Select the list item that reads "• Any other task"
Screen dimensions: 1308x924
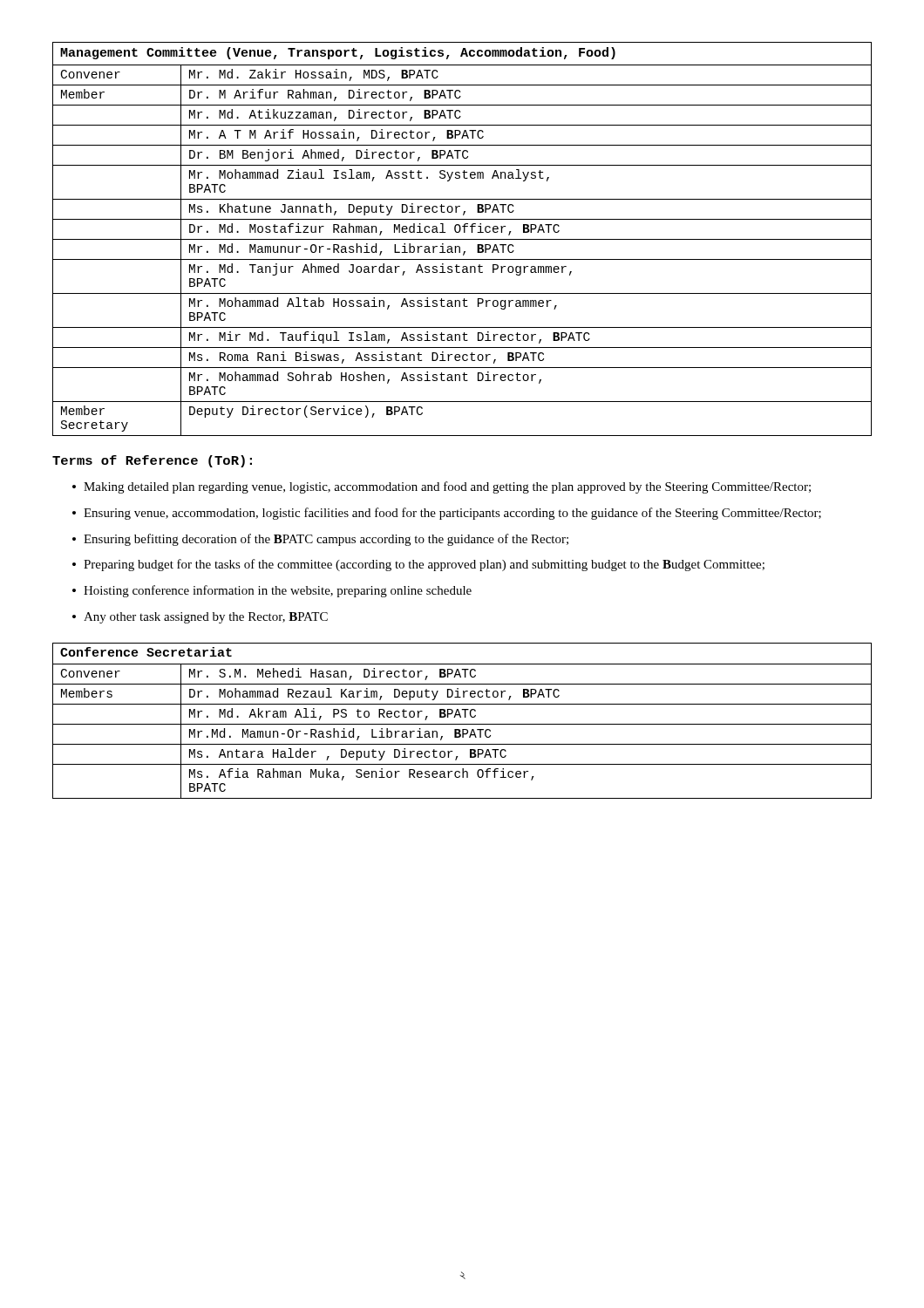200,617
